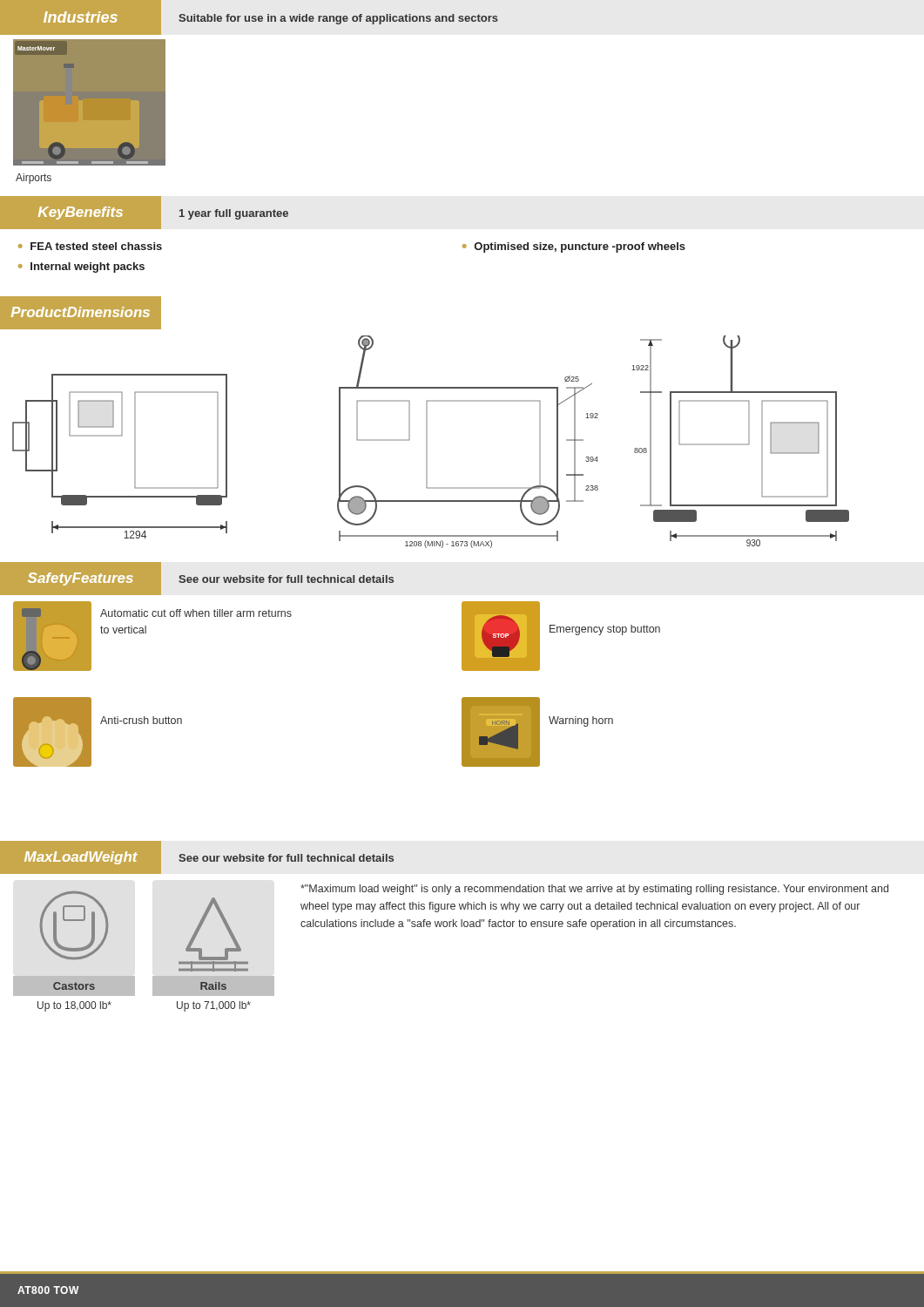Find the region starting "• Optimised size,"

coord(573,246)
